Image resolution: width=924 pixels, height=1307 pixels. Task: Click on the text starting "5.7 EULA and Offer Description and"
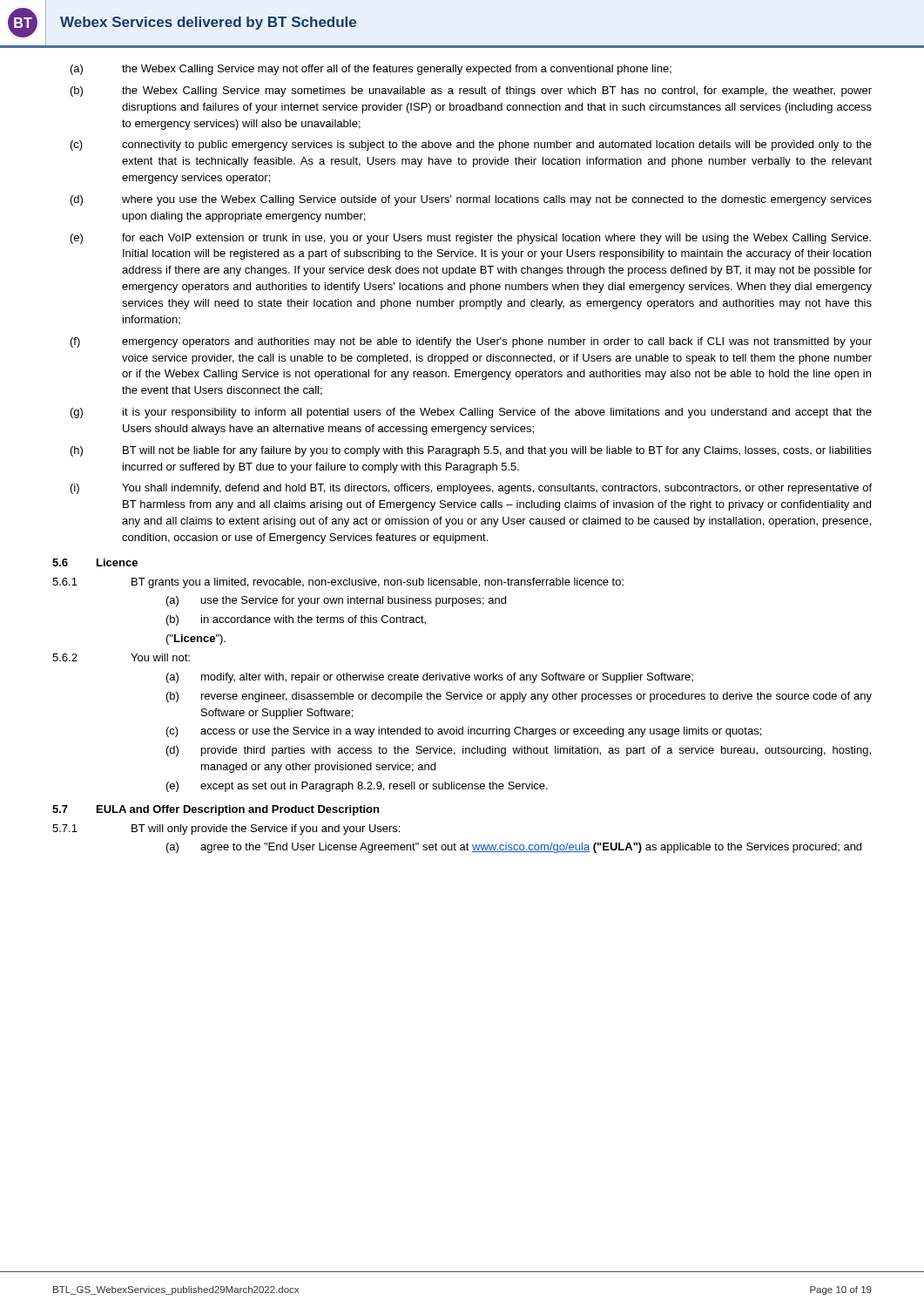(216, 810)
